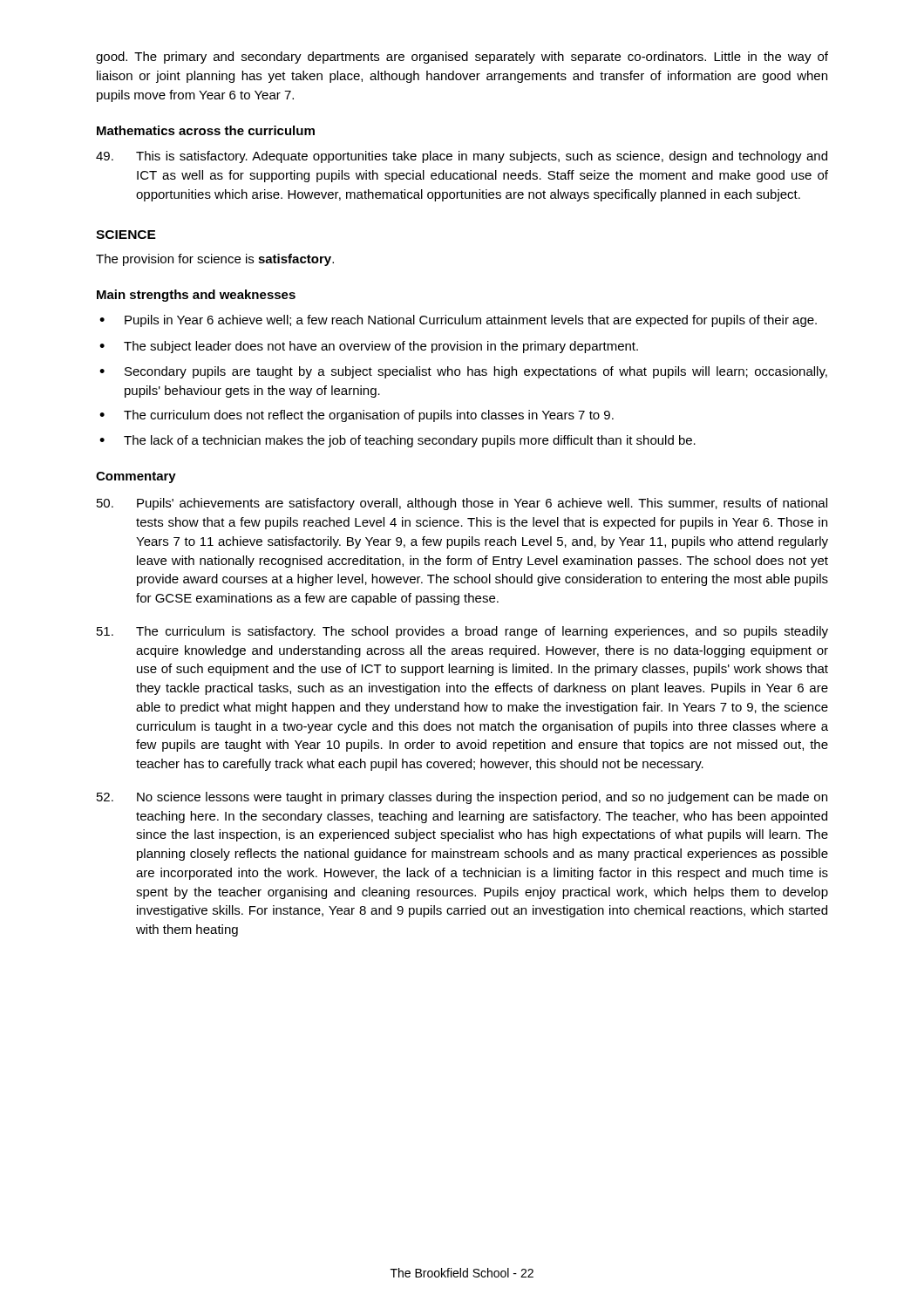Find the list item with the text "• The lack of a technician makes the"

coord(462,441)
